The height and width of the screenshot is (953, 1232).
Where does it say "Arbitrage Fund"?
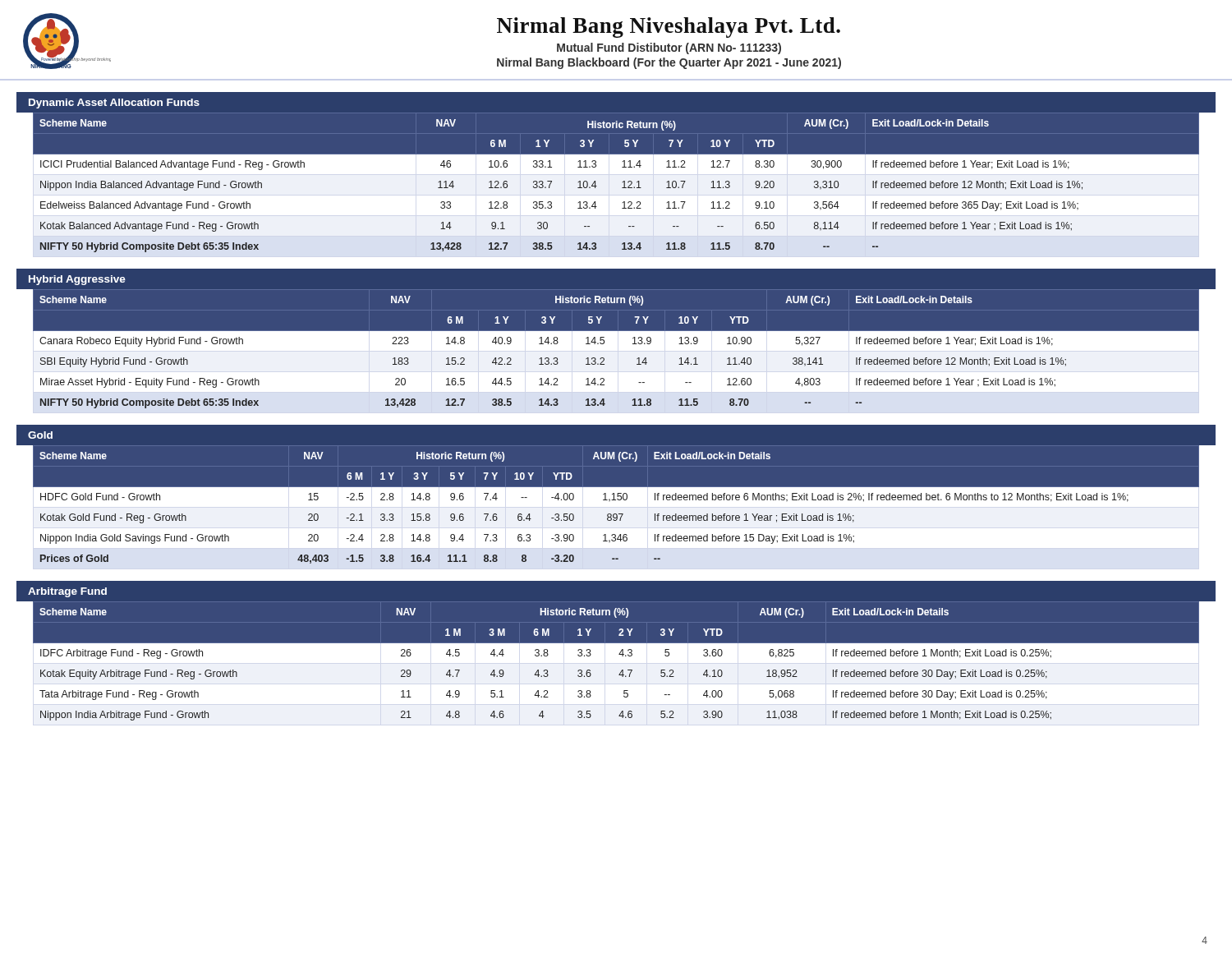pyautogui.click(x=68, y=591)
